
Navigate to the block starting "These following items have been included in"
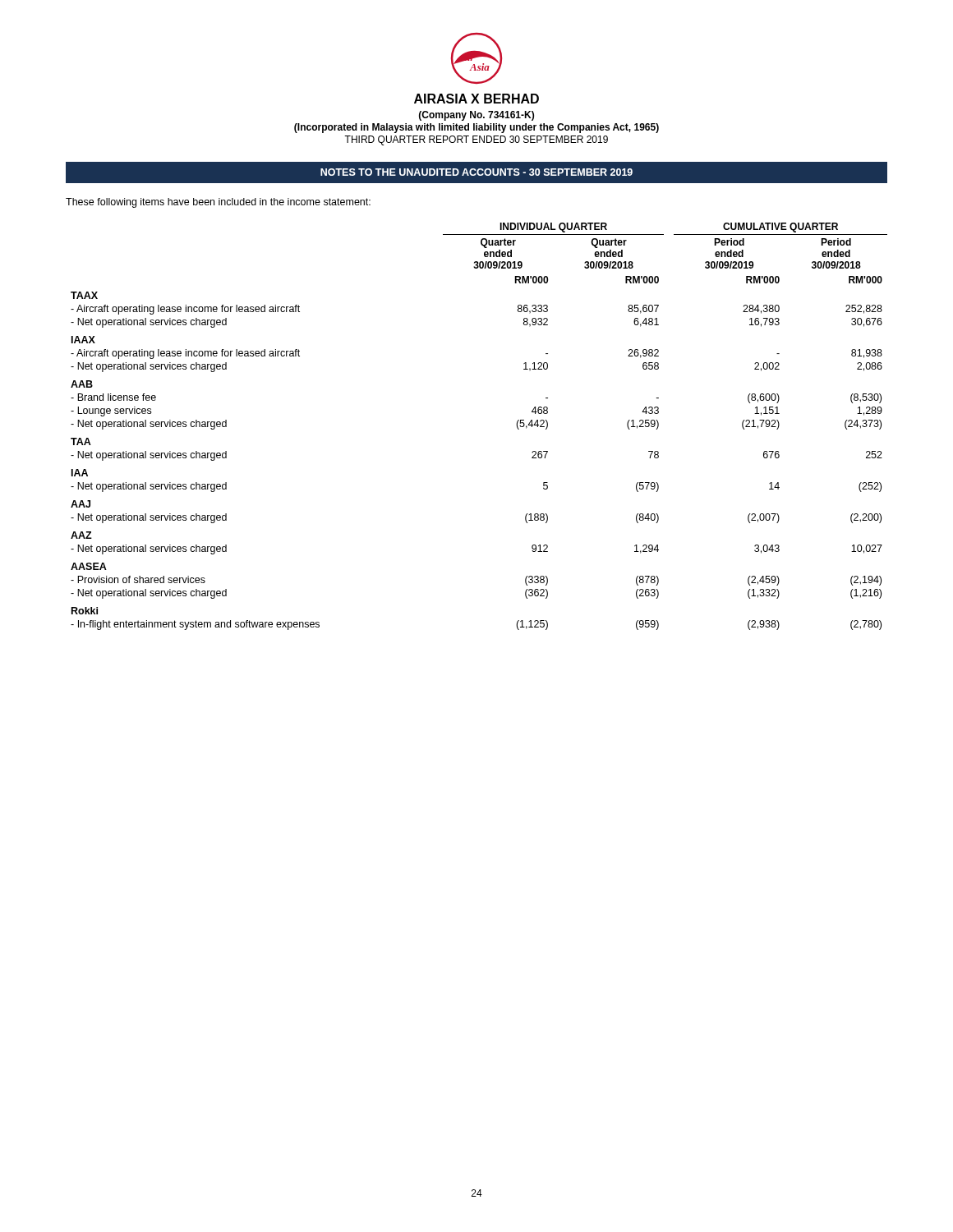tap(218, 202)
